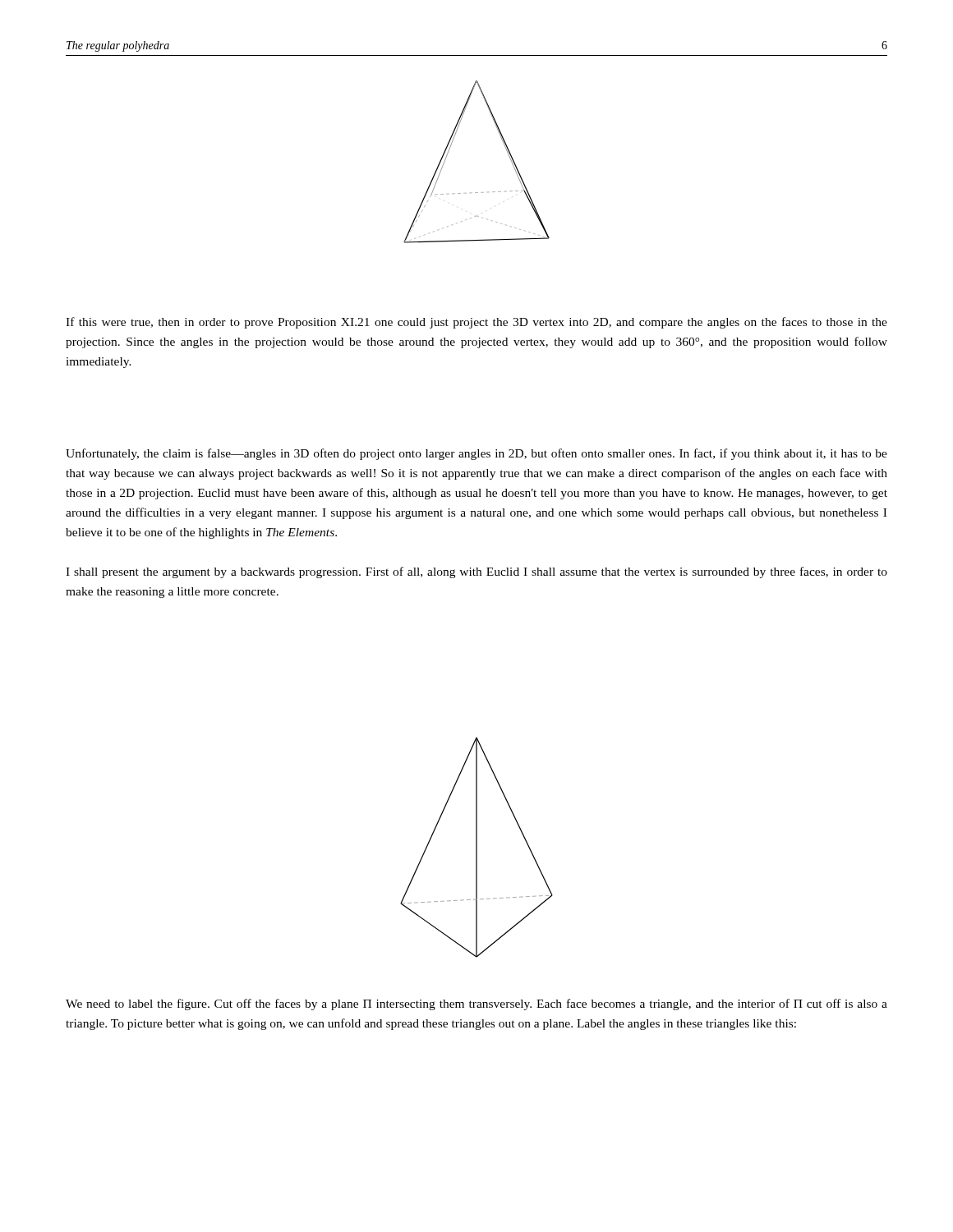The width and height of the screenshot is (953, 1232).
Task: Point to the block beginning "Unfortunately, the claim"
Action: click(x=476, y=522)
